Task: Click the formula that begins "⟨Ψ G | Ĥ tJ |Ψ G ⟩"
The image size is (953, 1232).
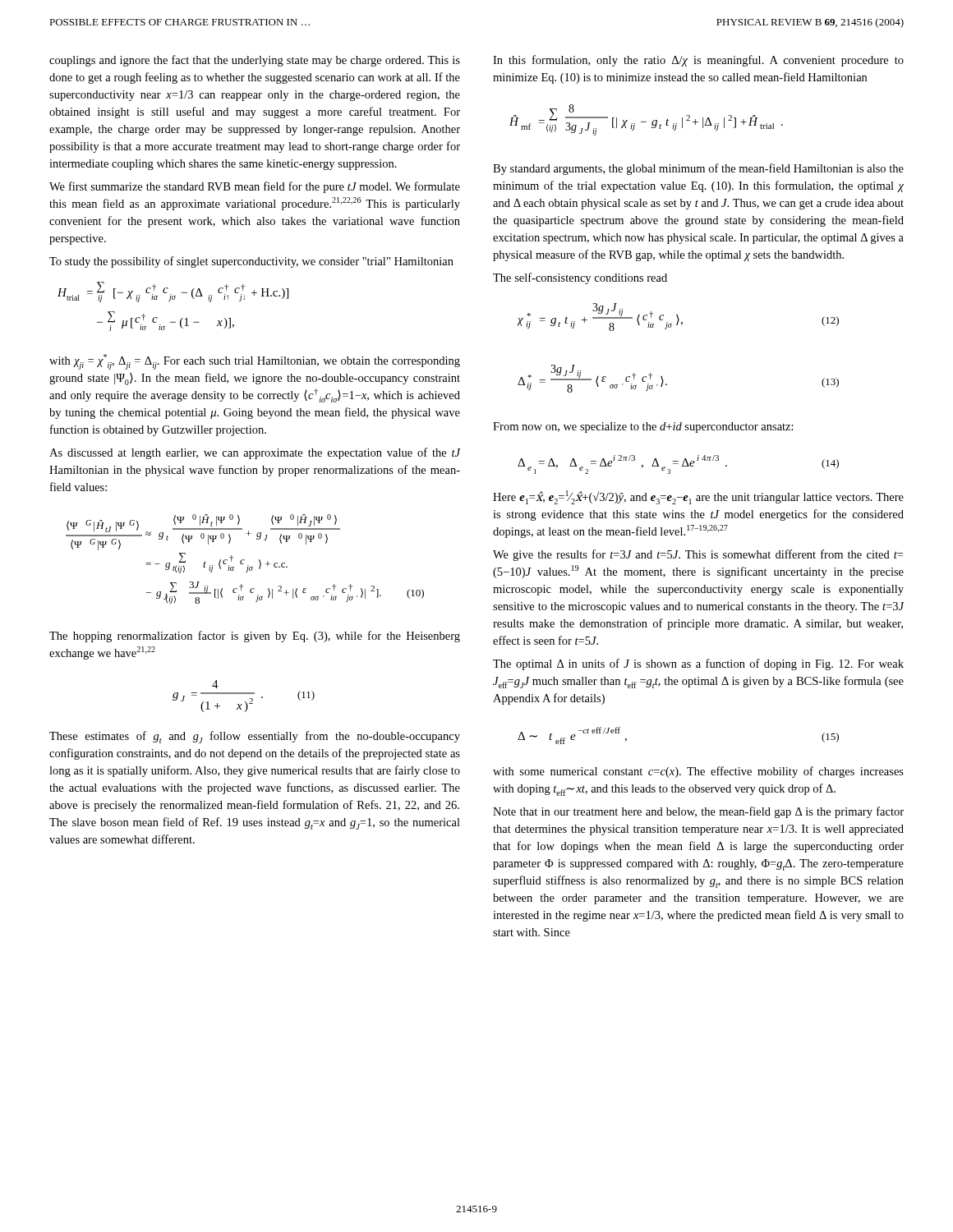Action: coord(255,562)
